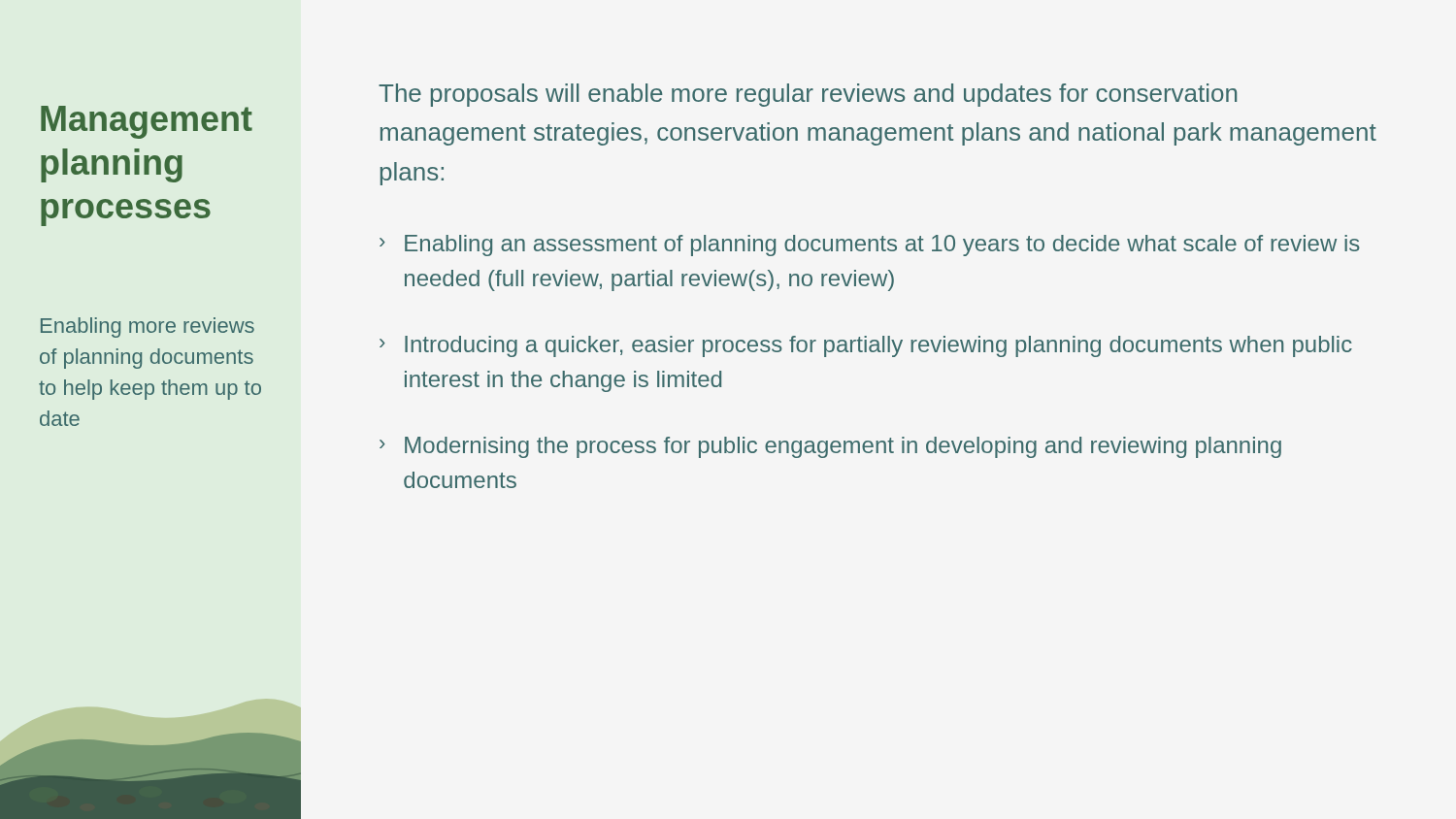Locate the block starting "› Enabling an"
The width and height of the screenshot is (1456, 819).
pos(878,261)
